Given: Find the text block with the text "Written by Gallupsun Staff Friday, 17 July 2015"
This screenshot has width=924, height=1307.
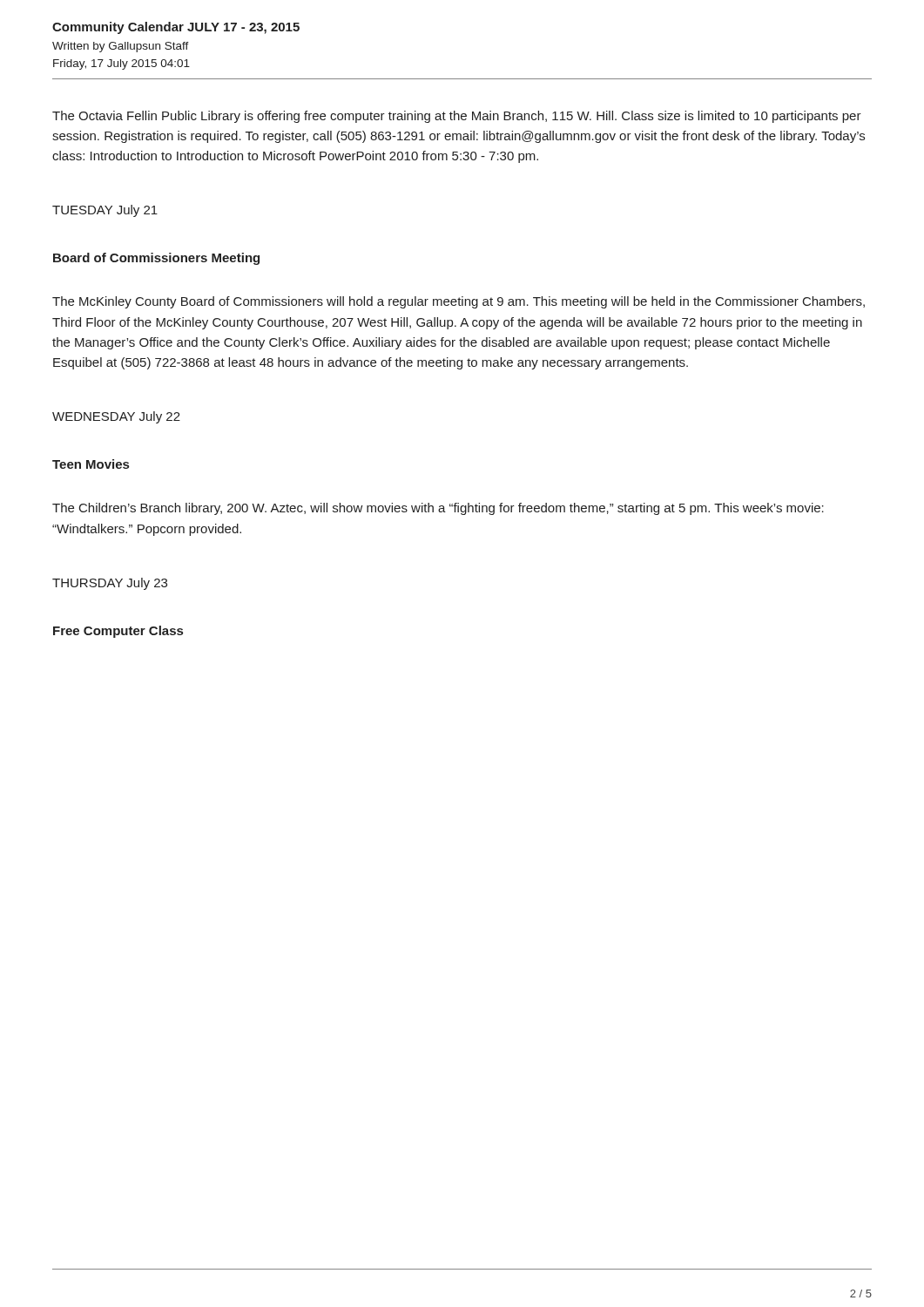Looking at the screenshot, I should click(x=121, y=55).
